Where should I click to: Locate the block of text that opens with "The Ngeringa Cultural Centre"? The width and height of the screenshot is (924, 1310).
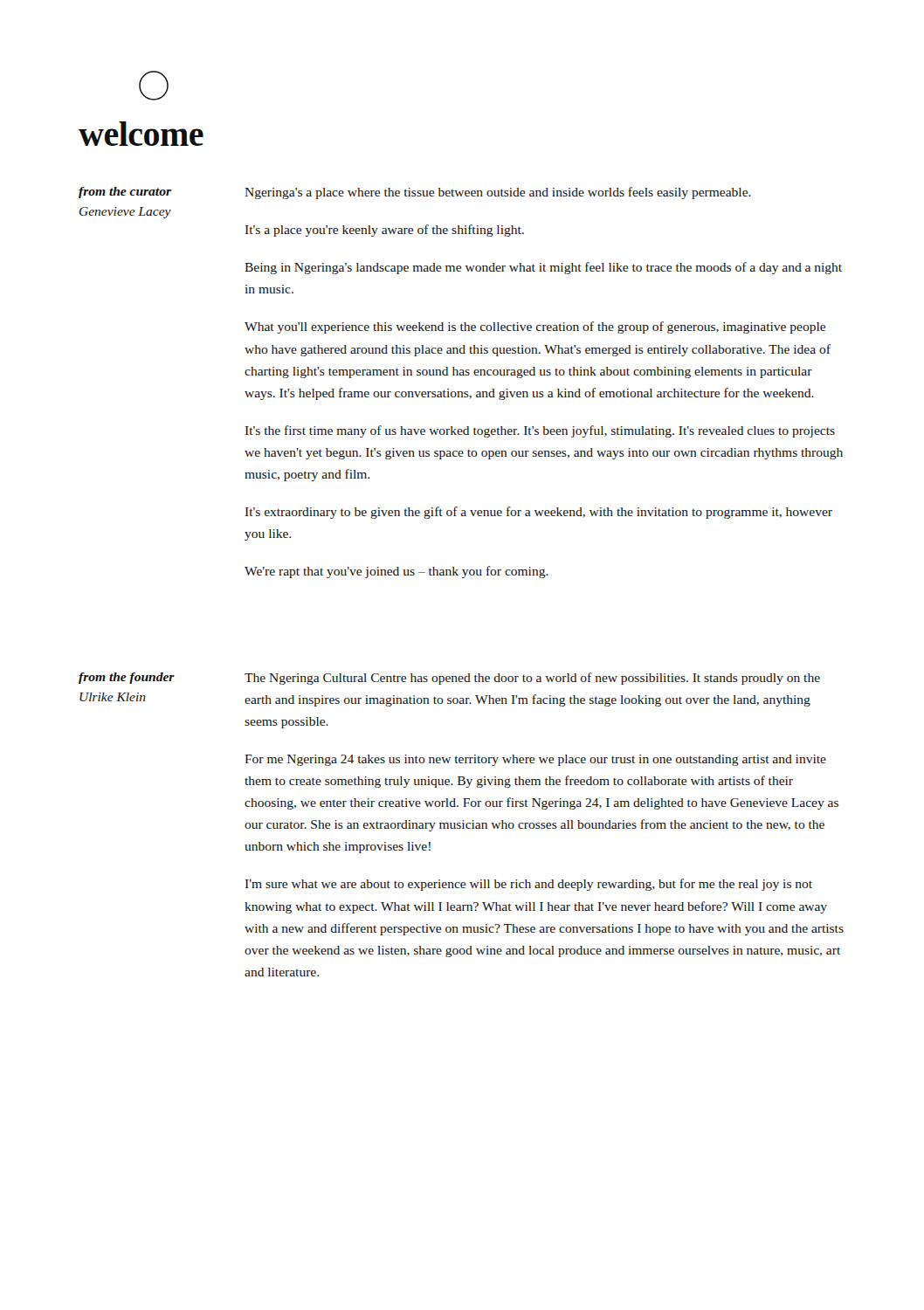coord(532,699)
